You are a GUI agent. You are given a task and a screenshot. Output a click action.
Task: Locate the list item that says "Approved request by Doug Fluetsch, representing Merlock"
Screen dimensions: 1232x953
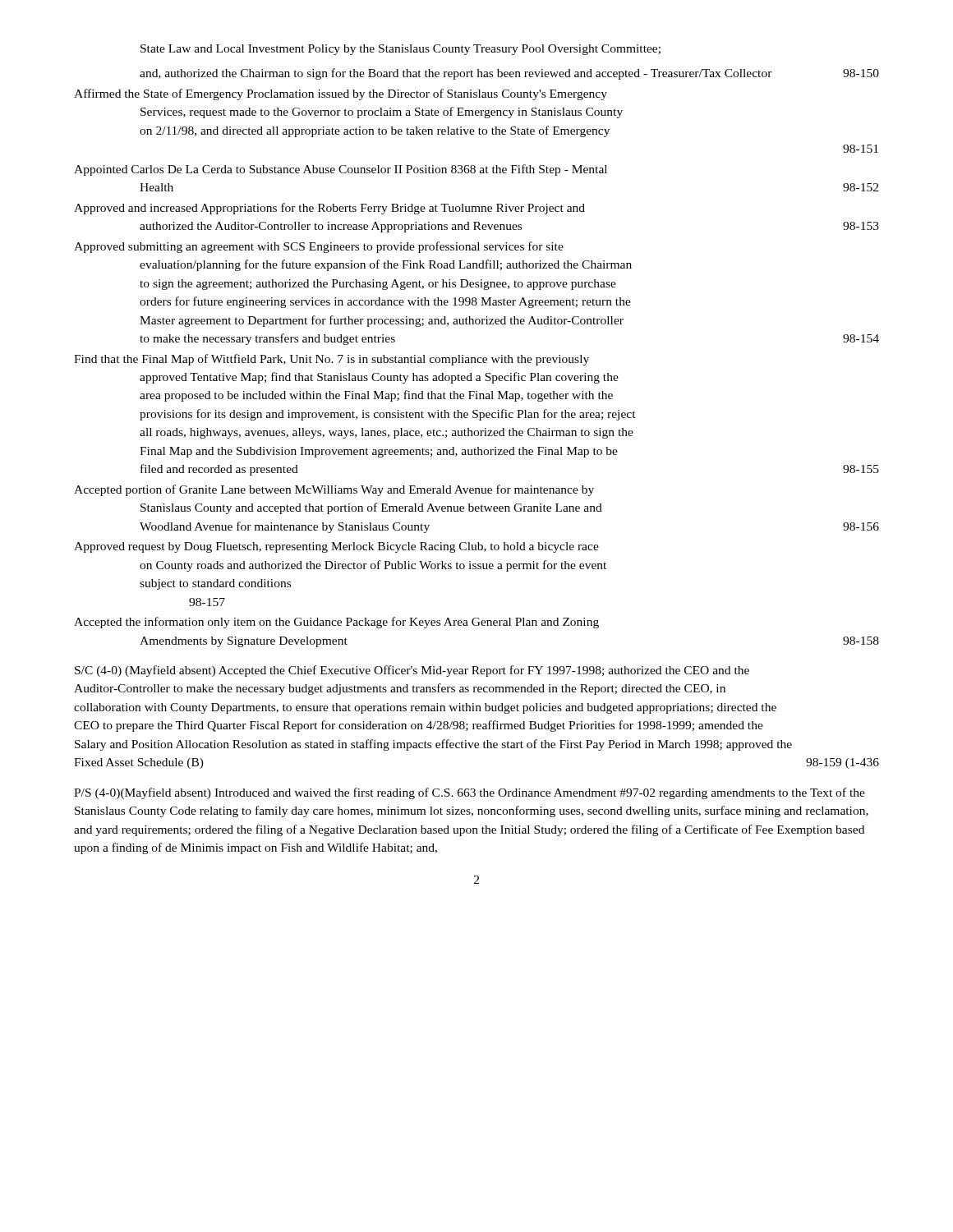coord(476,574)
